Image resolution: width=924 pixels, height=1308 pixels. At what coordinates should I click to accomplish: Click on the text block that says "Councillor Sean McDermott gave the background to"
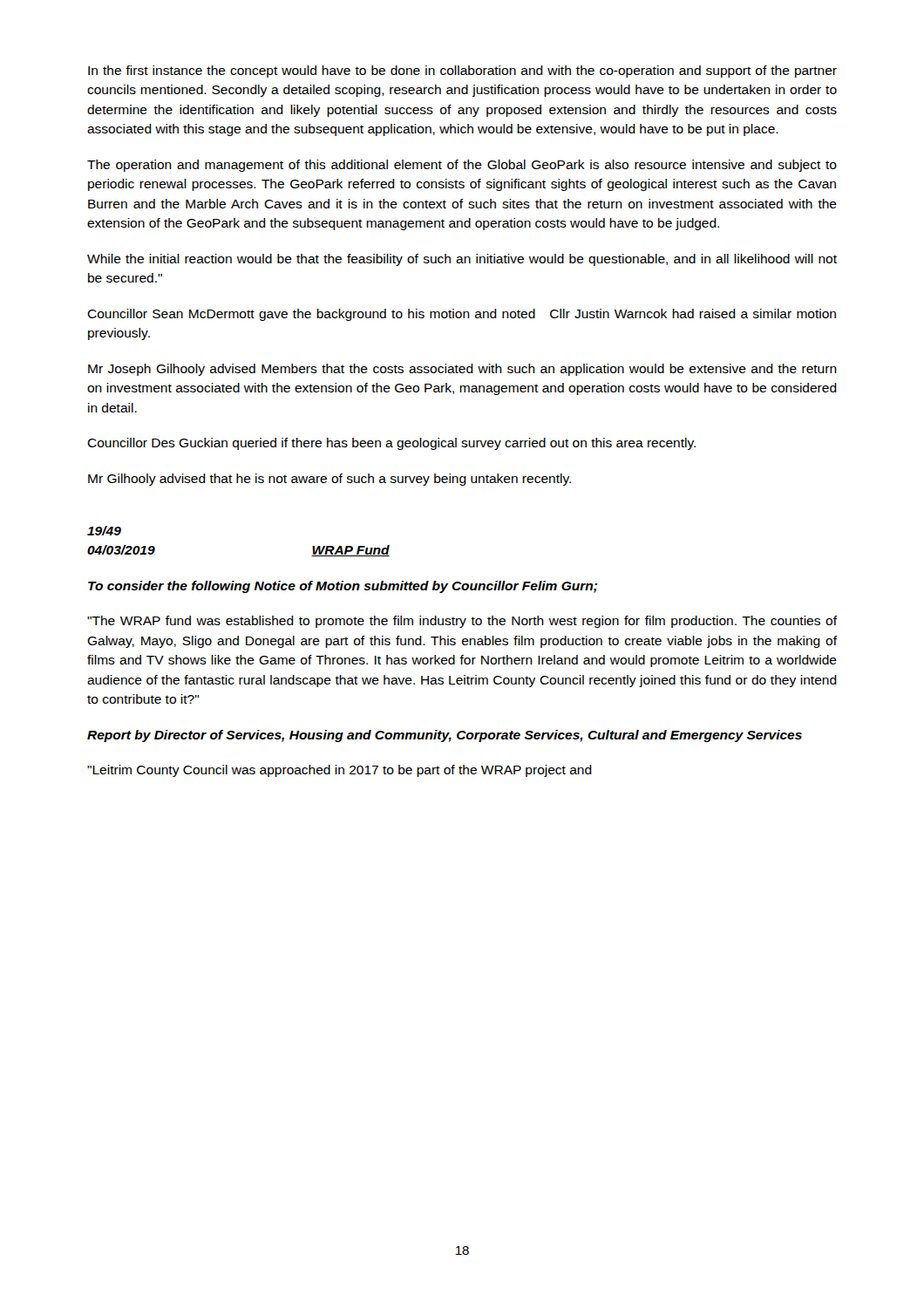tap(462, 323)
